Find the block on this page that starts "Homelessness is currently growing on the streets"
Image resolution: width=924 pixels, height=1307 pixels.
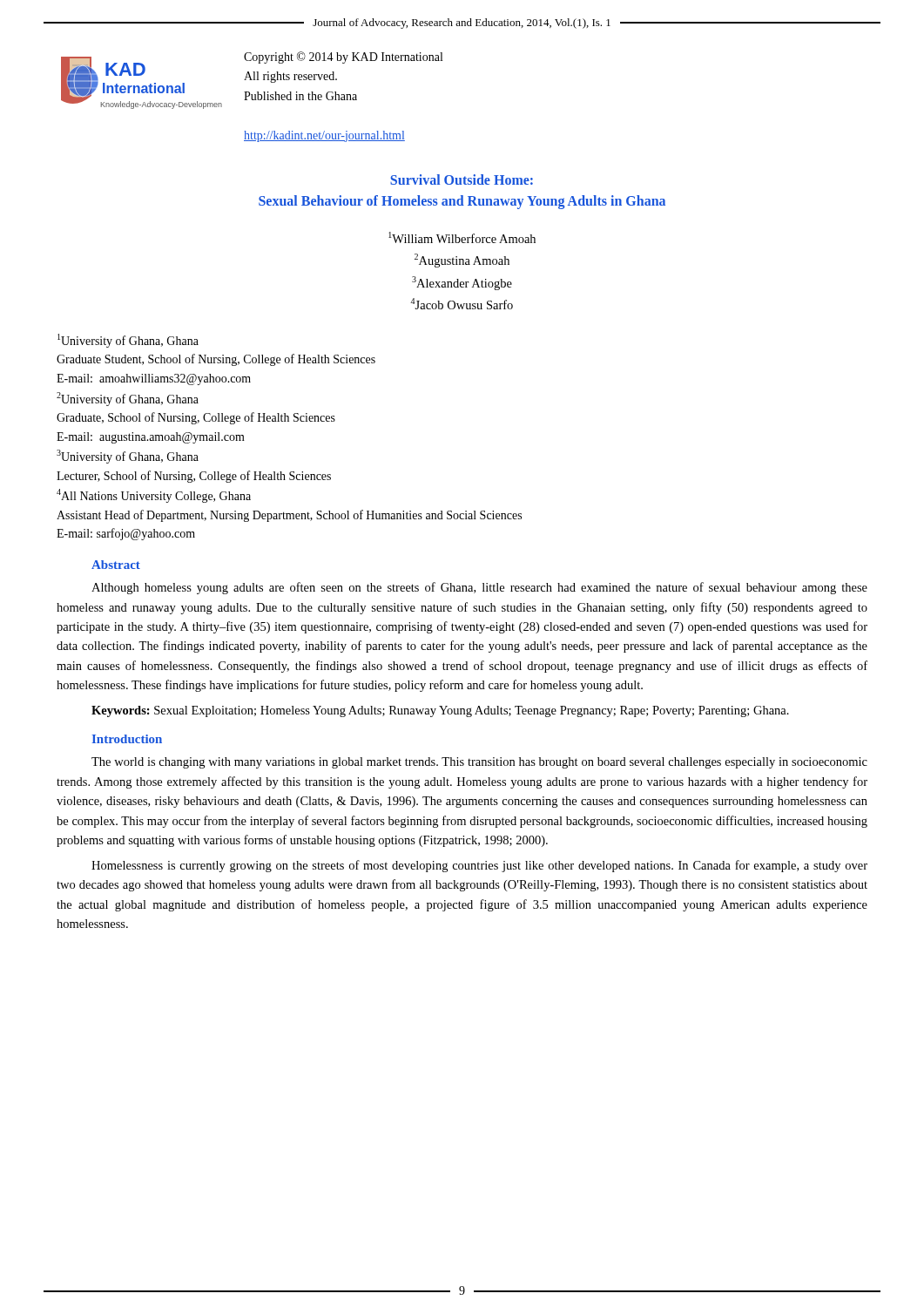point(462,894)
